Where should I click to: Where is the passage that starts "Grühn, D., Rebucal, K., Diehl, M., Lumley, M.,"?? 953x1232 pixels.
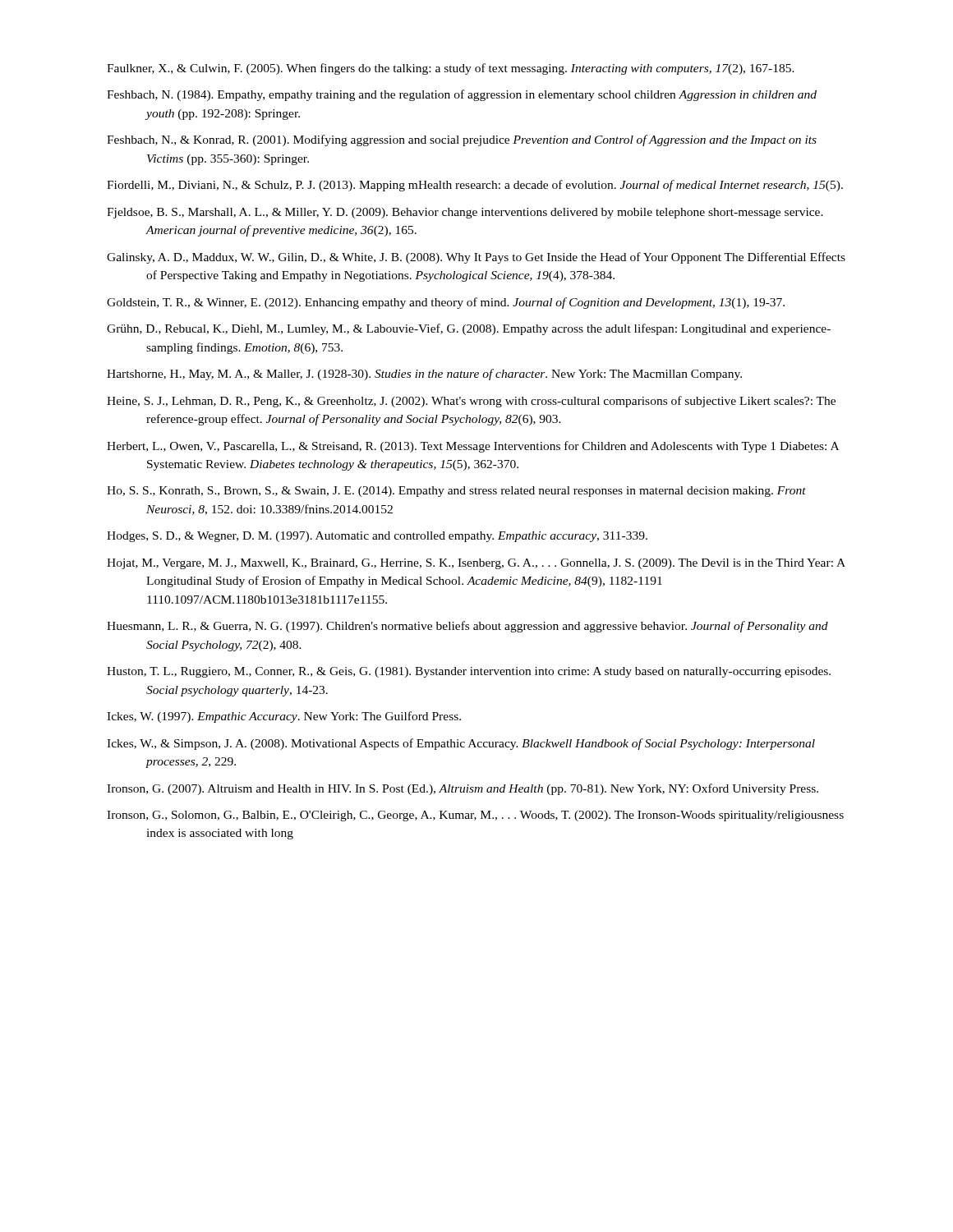pyautogui.click(x=469, y=338)
